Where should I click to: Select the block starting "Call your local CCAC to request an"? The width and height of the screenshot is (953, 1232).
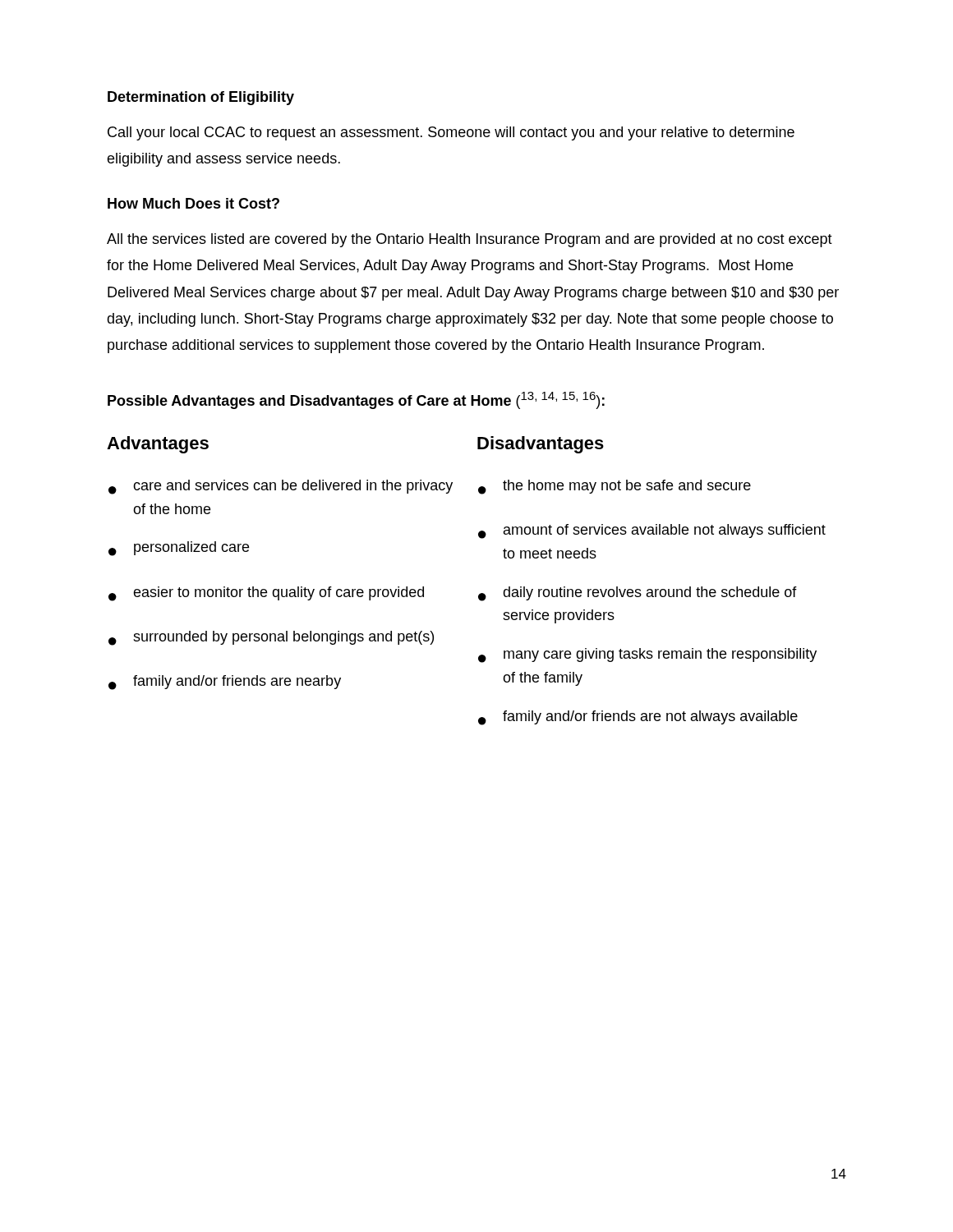click(x=451, y=146)
